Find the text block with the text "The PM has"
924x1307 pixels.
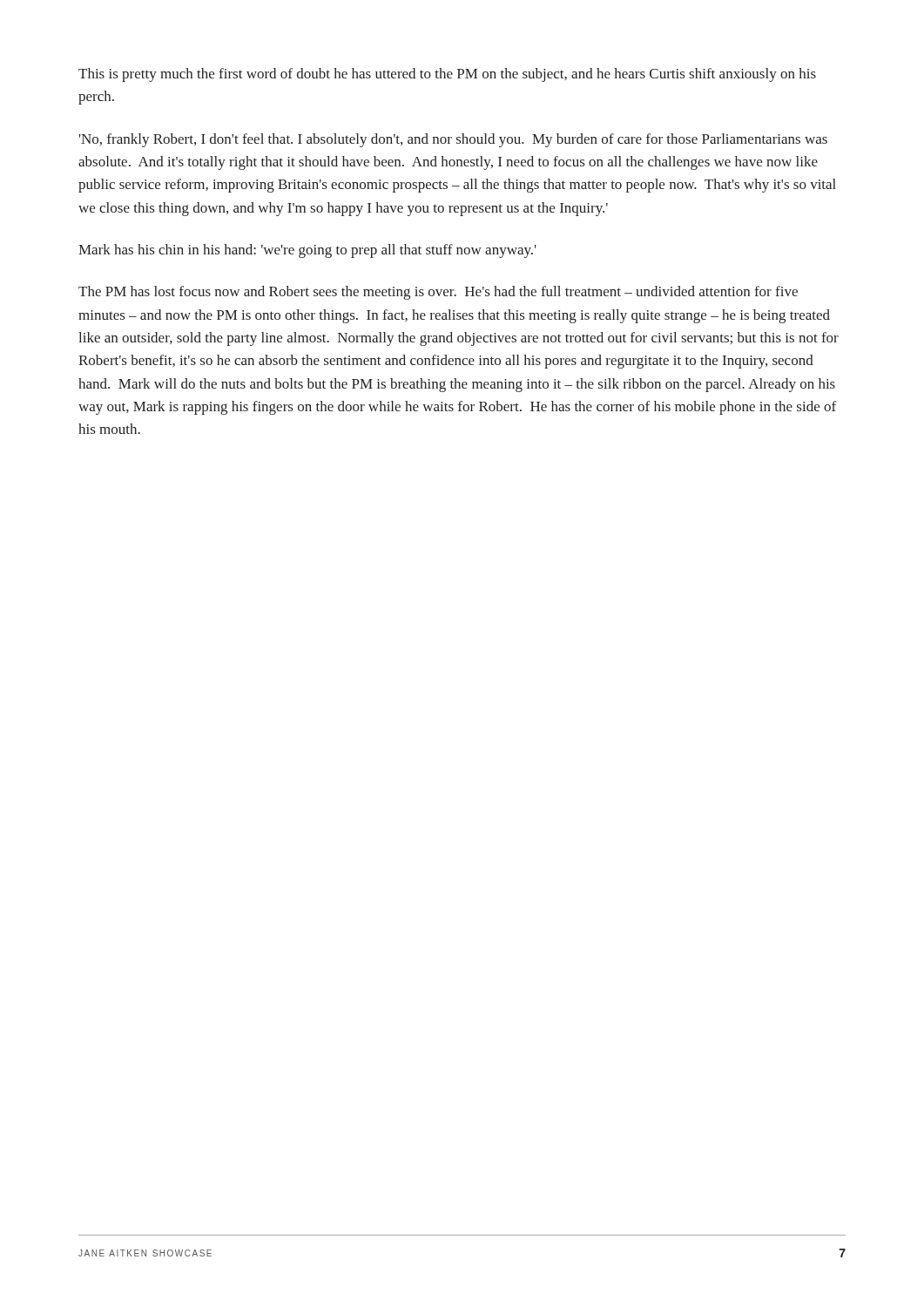point(458,361)
